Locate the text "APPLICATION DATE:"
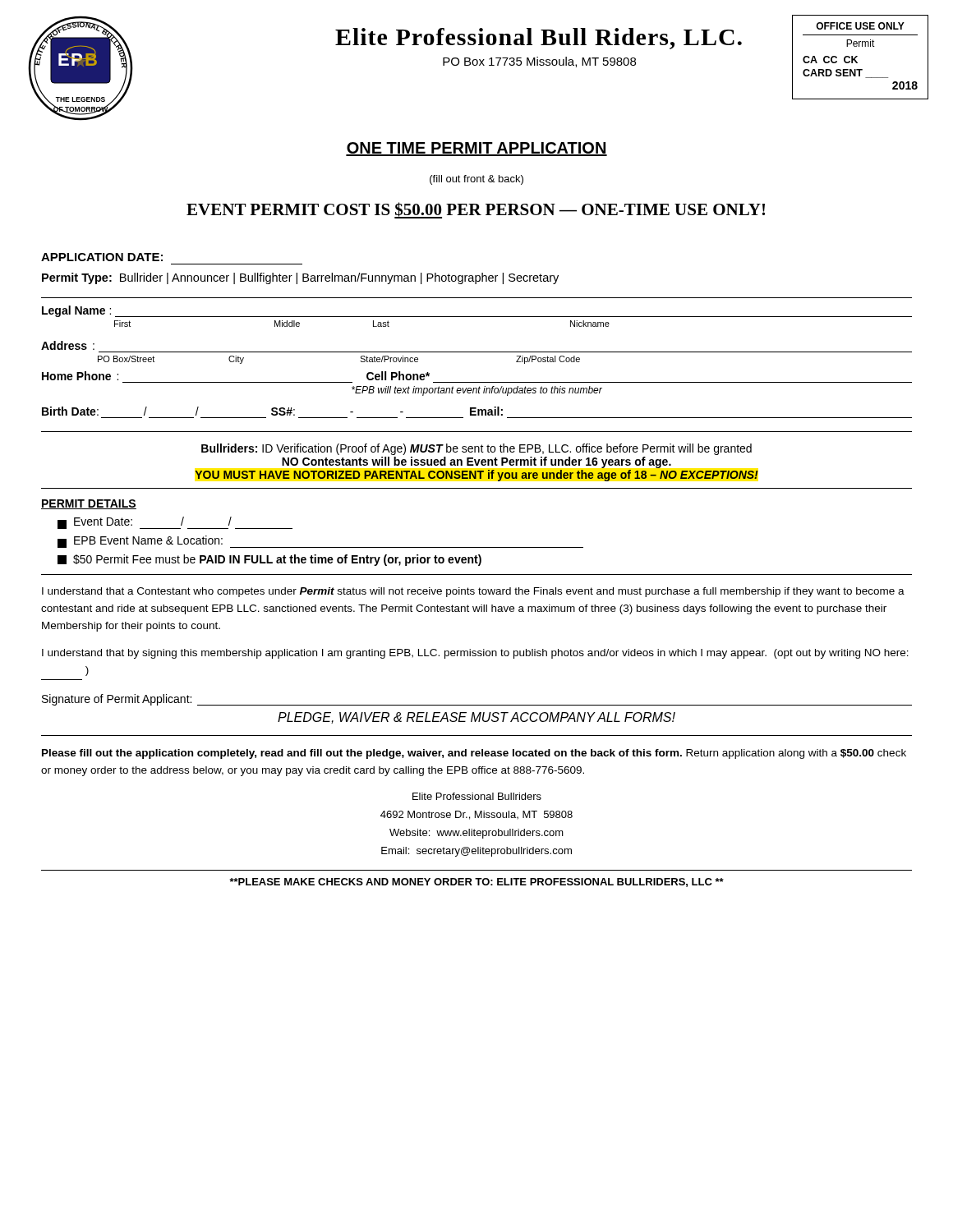 [x=172, y=257]
